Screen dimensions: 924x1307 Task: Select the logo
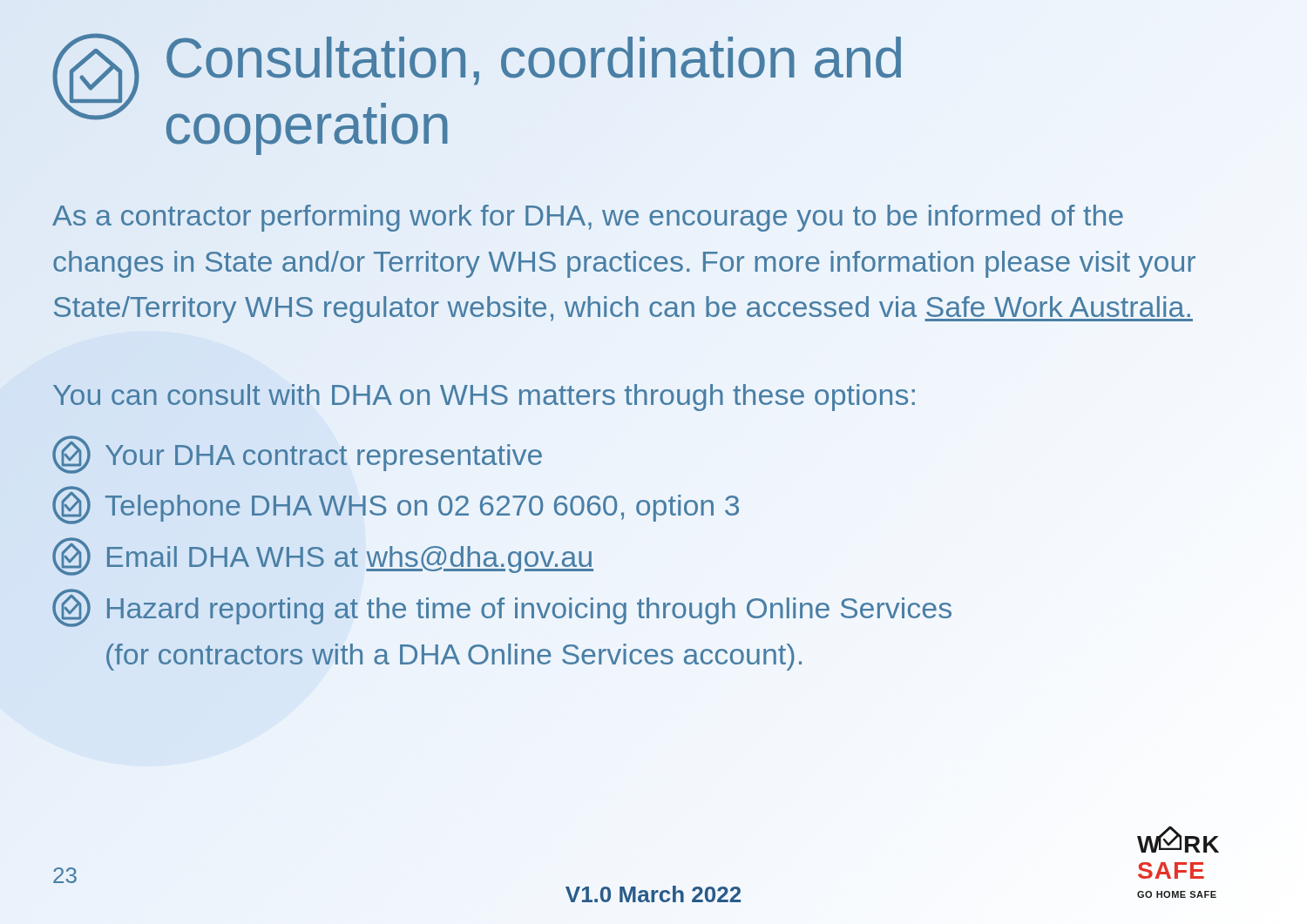(x=1194, y=863)
